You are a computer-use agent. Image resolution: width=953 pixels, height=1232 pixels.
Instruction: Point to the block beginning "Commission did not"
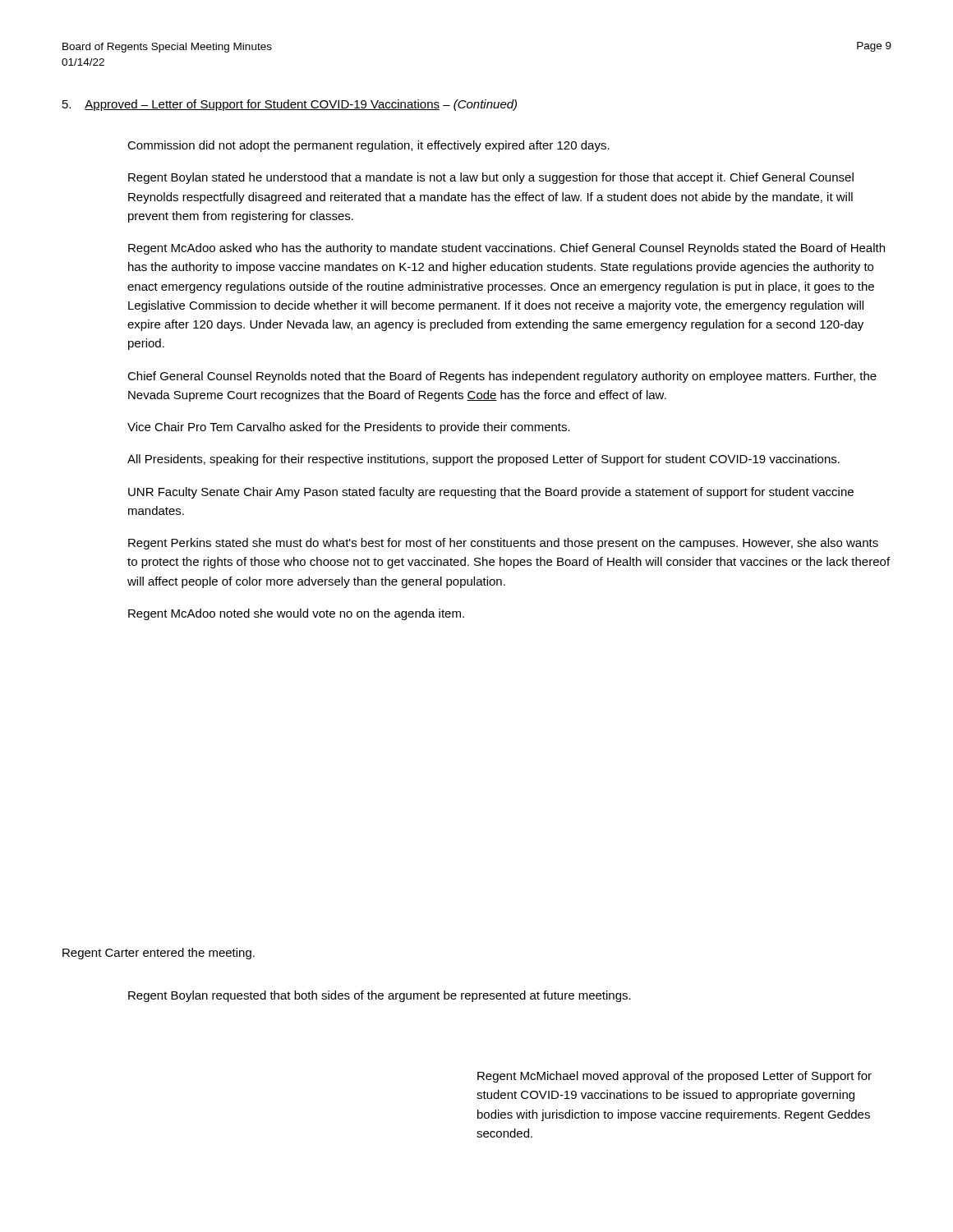[x=369, y=145]
